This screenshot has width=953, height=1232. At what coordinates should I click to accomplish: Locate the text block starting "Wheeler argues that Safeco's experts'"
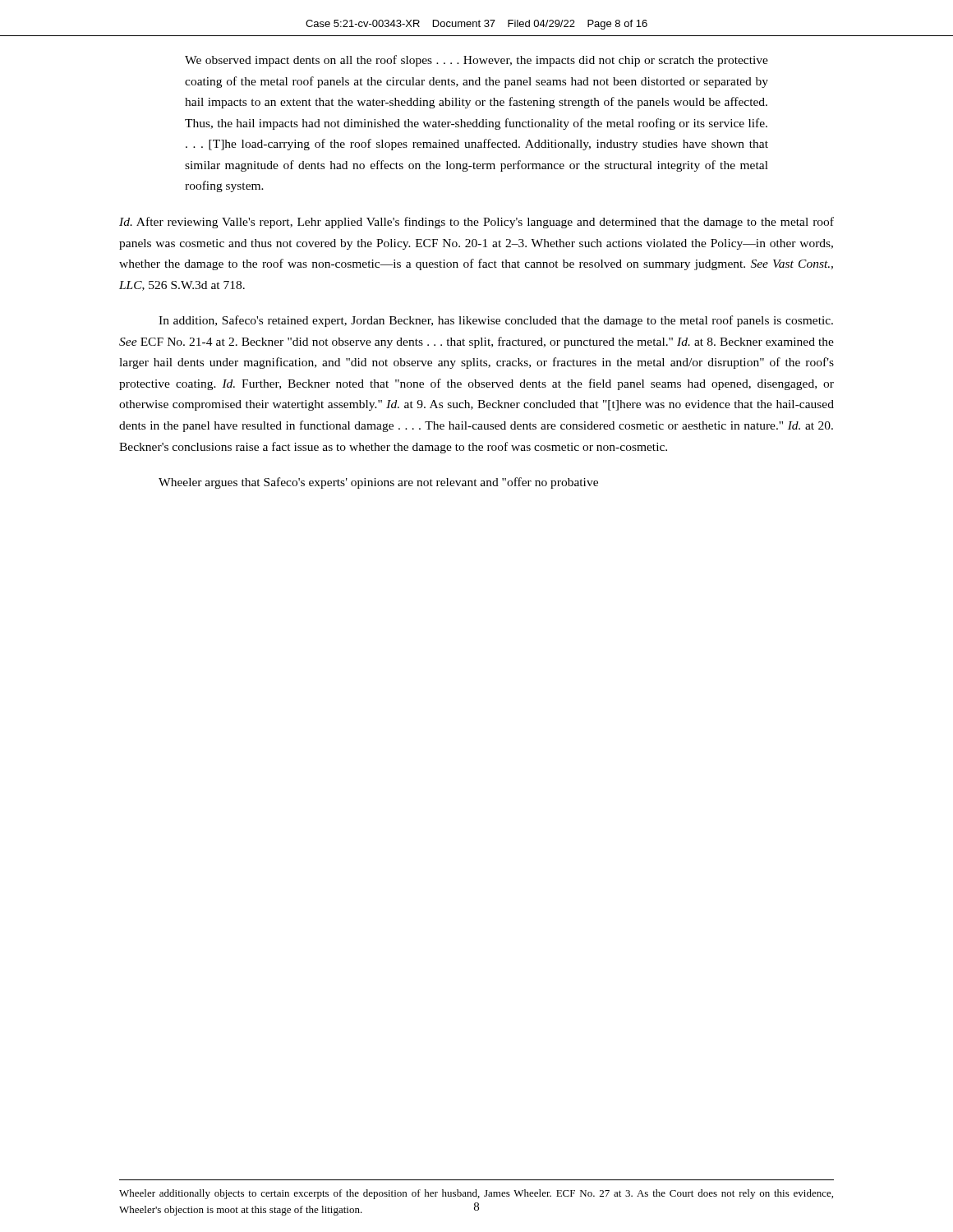pyautogui.click(x=379, y=482)
